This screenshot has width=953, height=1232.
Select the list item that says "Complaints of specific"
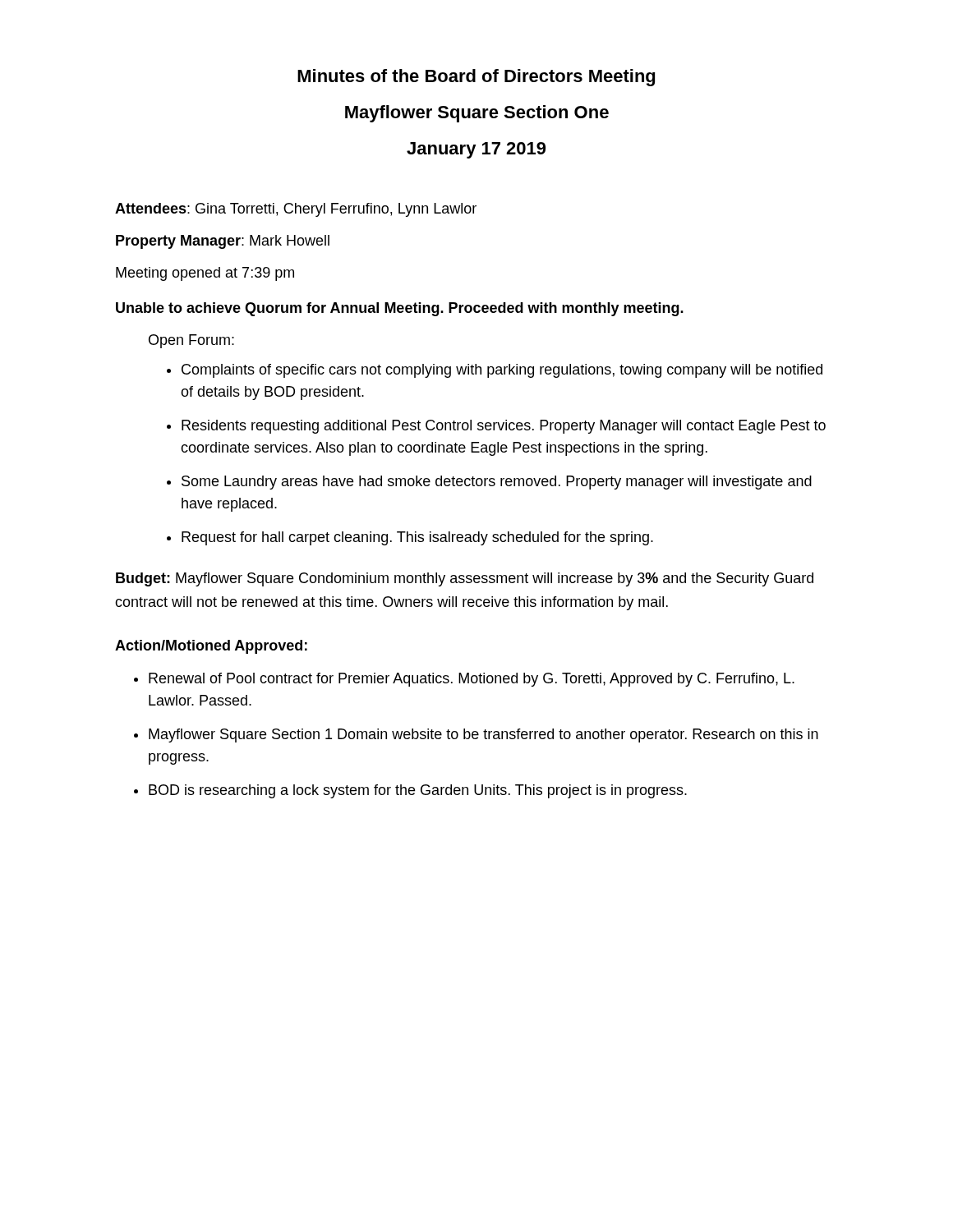[502, 381]
